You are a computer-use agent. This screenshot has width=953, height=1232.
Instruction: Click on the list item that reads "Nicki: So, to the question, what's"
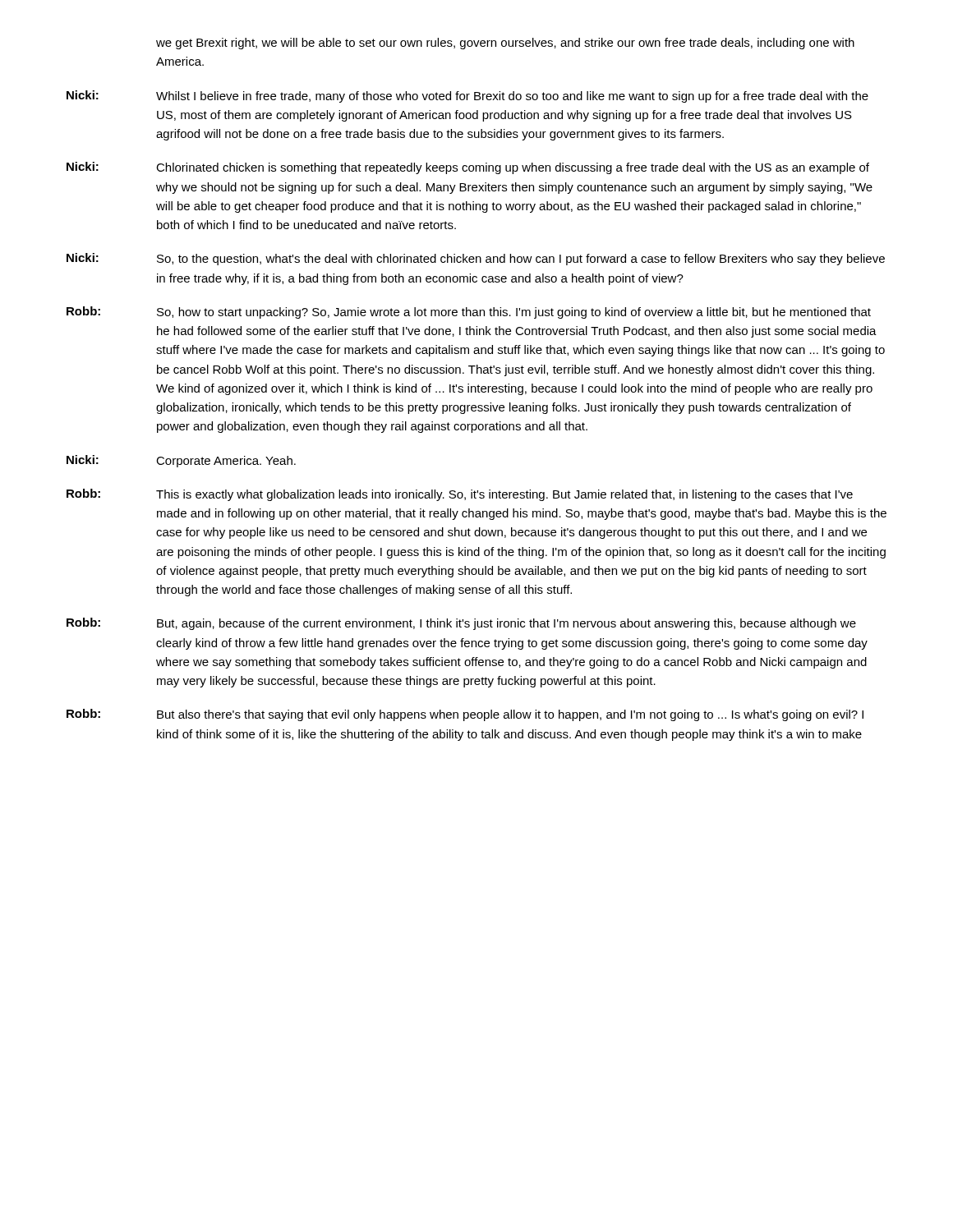click(476, 268)
